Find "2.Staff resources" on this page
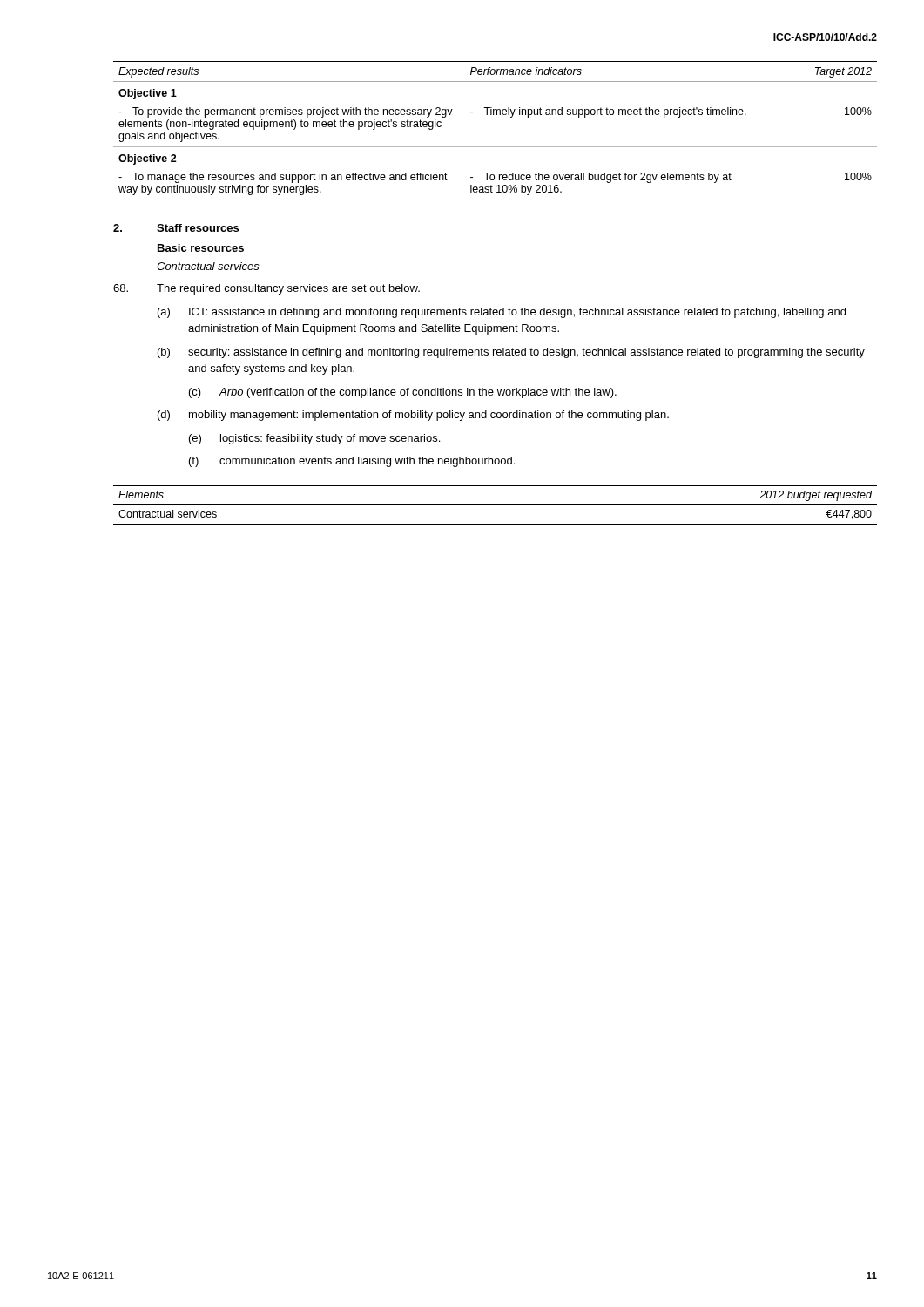924x1307 pixels. (176, 228)
